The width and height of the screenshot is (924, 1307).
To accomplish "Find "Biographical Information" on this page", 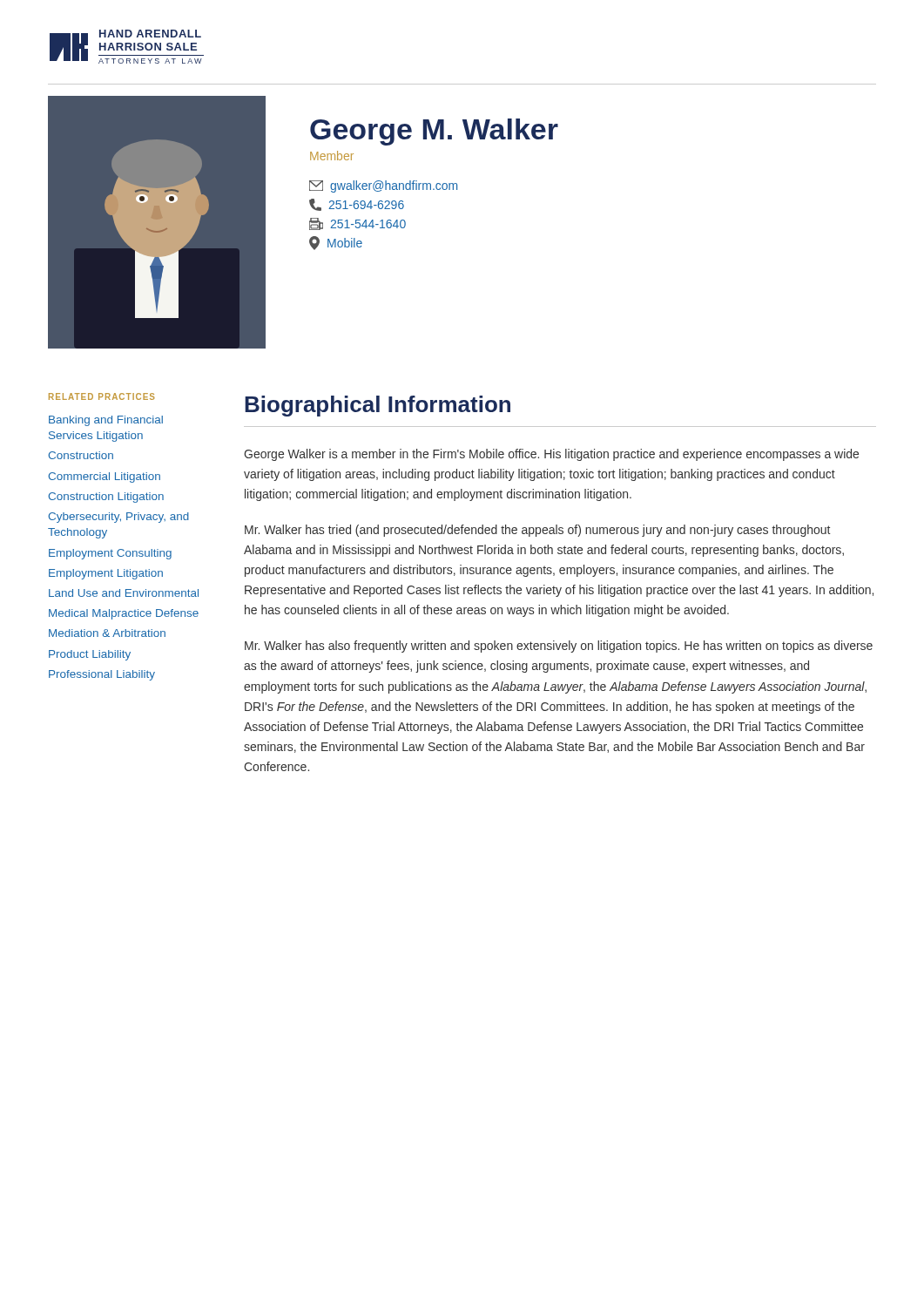I will click(378, 405).
